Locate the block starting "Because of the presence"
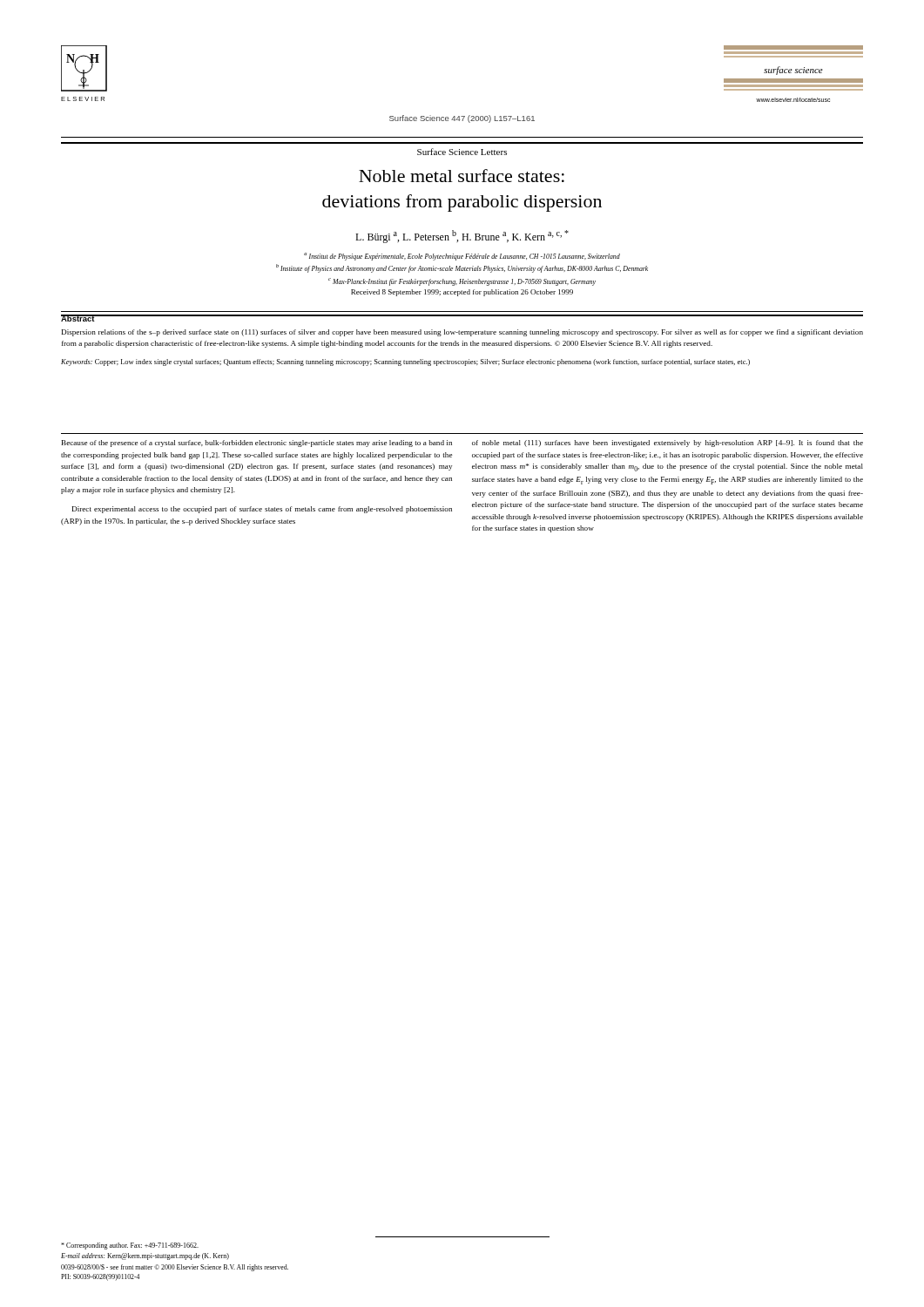Viewport: 924px width, 1307px height. pyautogui.click(x=257, y=482)
